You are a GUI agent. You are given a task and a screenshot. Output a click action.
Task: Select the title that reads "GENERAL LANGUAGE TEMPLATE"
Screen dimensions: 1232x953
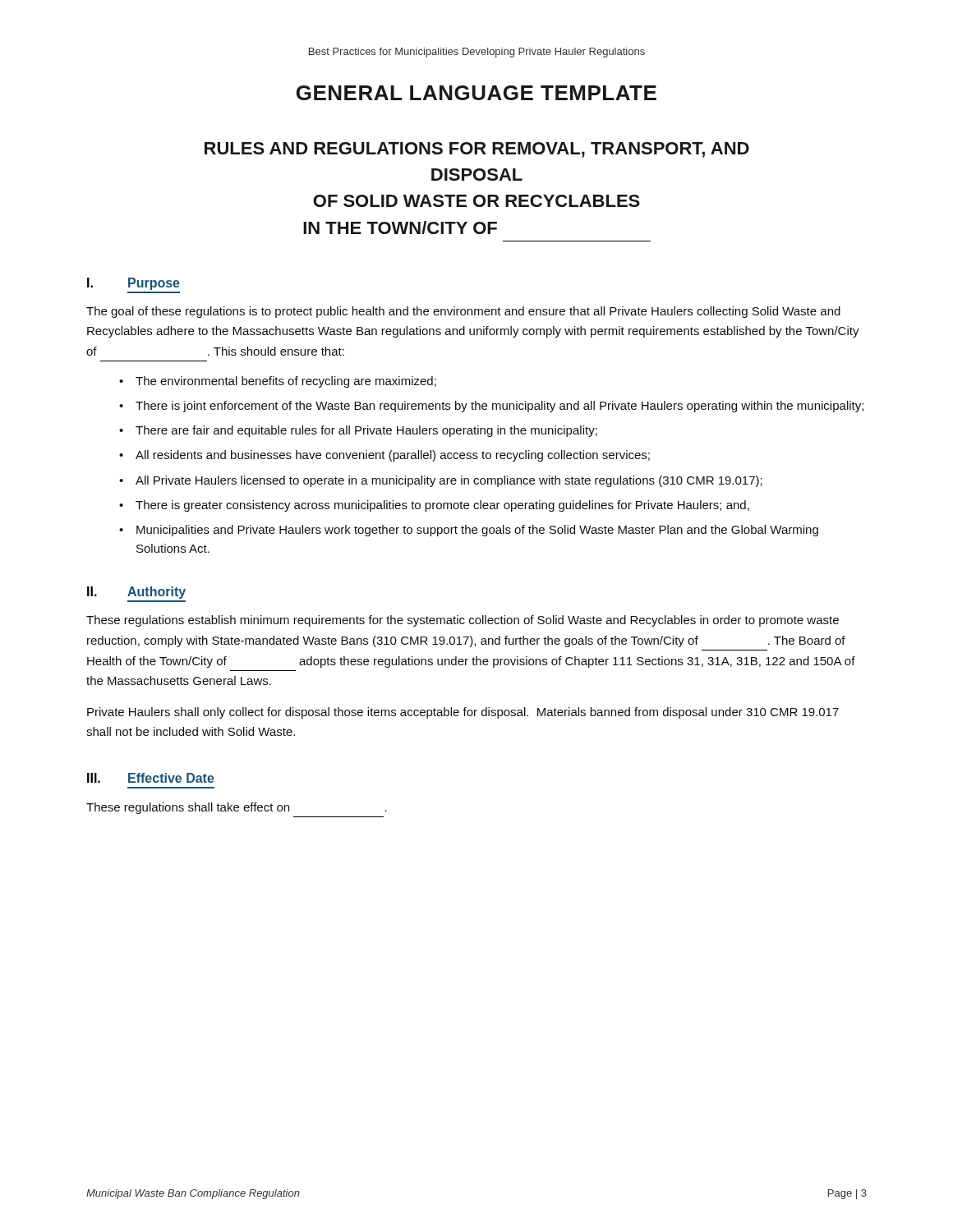pos(476,93)
